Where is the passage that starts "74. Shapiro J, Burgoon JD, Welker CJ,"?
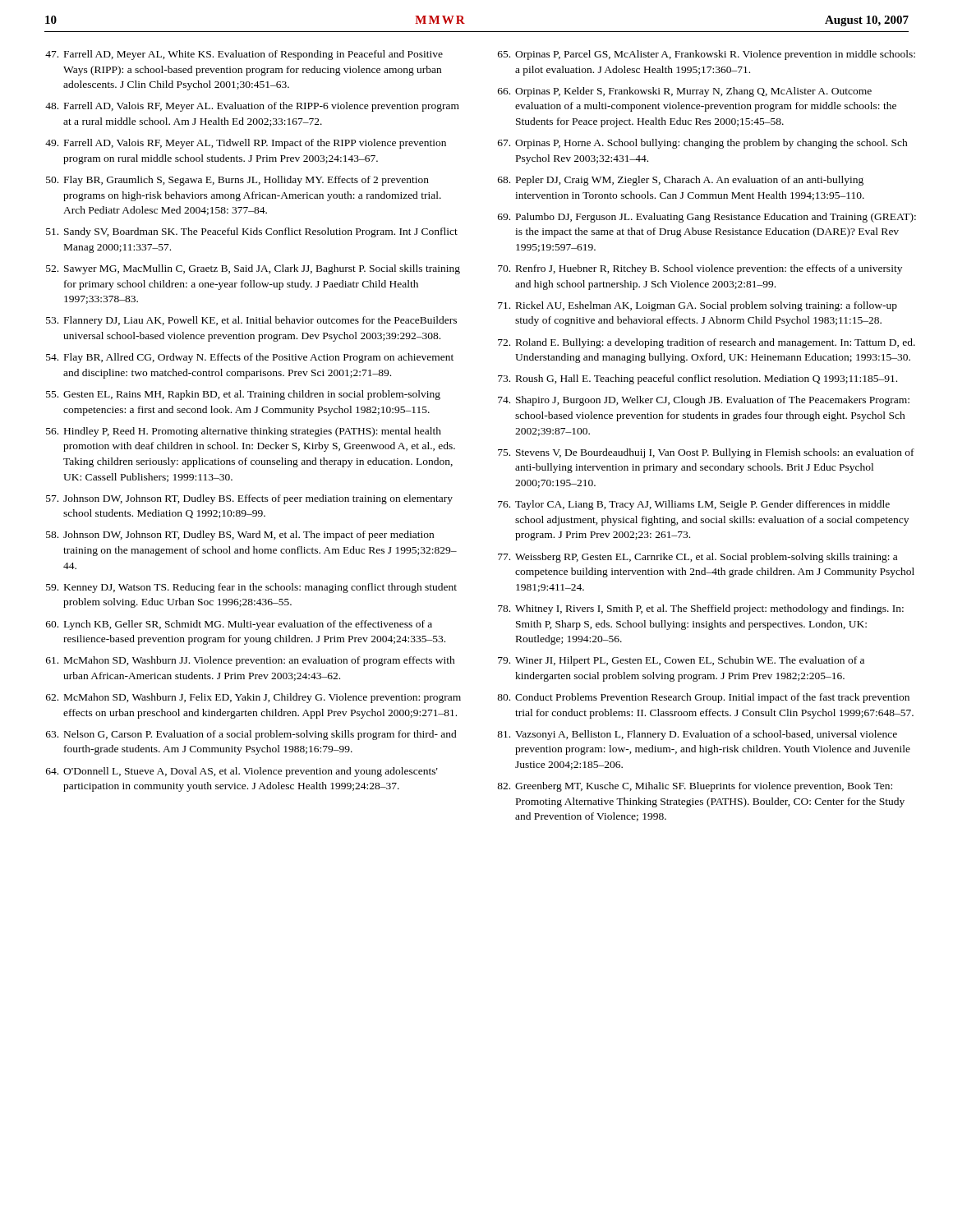 coord(702,416)
